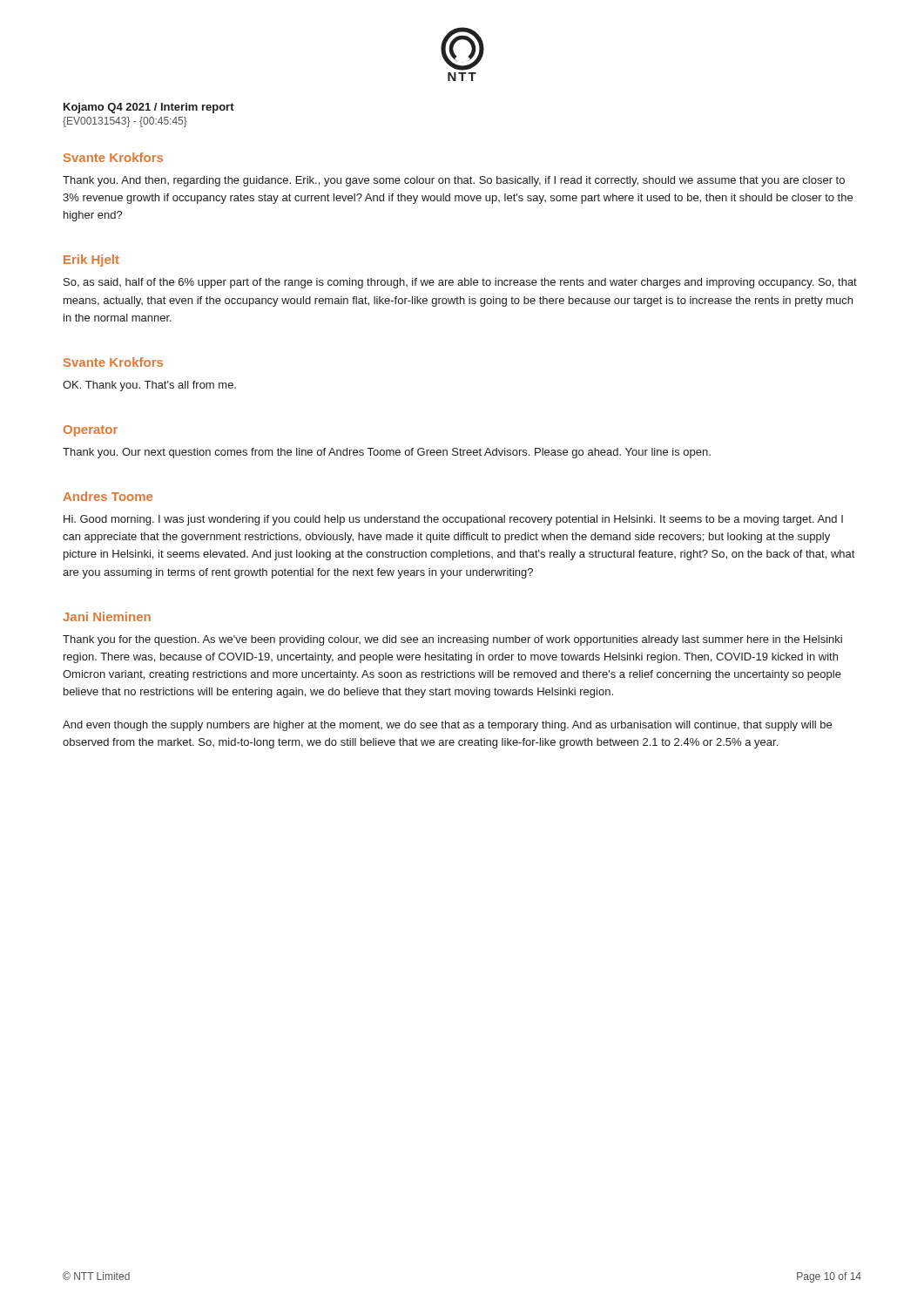The image size is (924, 1307).
Task: Select the region starting "Thank you. Our next question comes from the"
Action: 387,452
